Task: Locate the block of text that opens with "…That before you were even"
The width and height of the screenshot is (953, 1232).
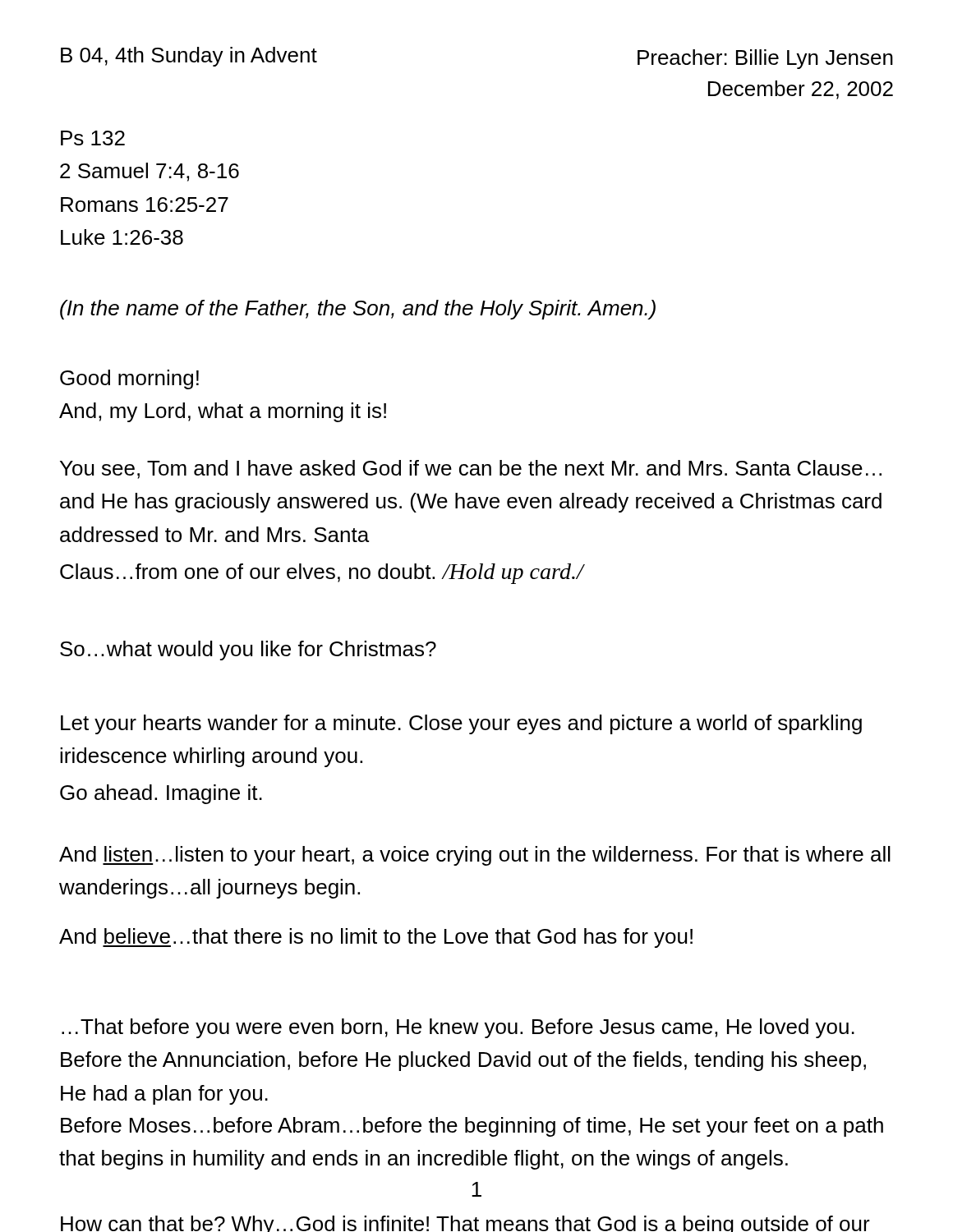Action: [x=463, y=1060]
